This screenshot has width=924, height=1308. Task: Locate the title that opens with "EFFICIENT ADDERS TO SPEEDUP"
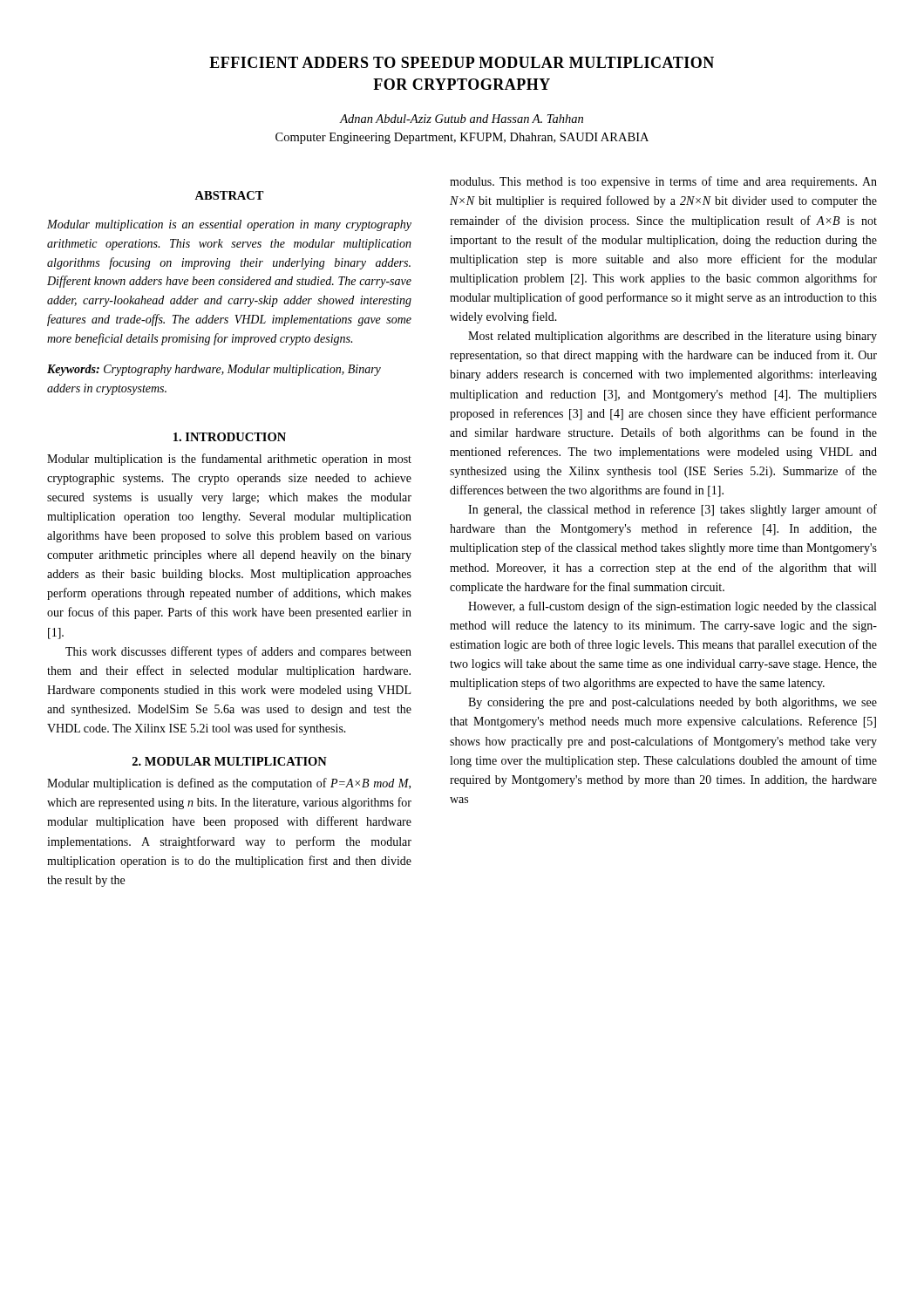point(462,74)
